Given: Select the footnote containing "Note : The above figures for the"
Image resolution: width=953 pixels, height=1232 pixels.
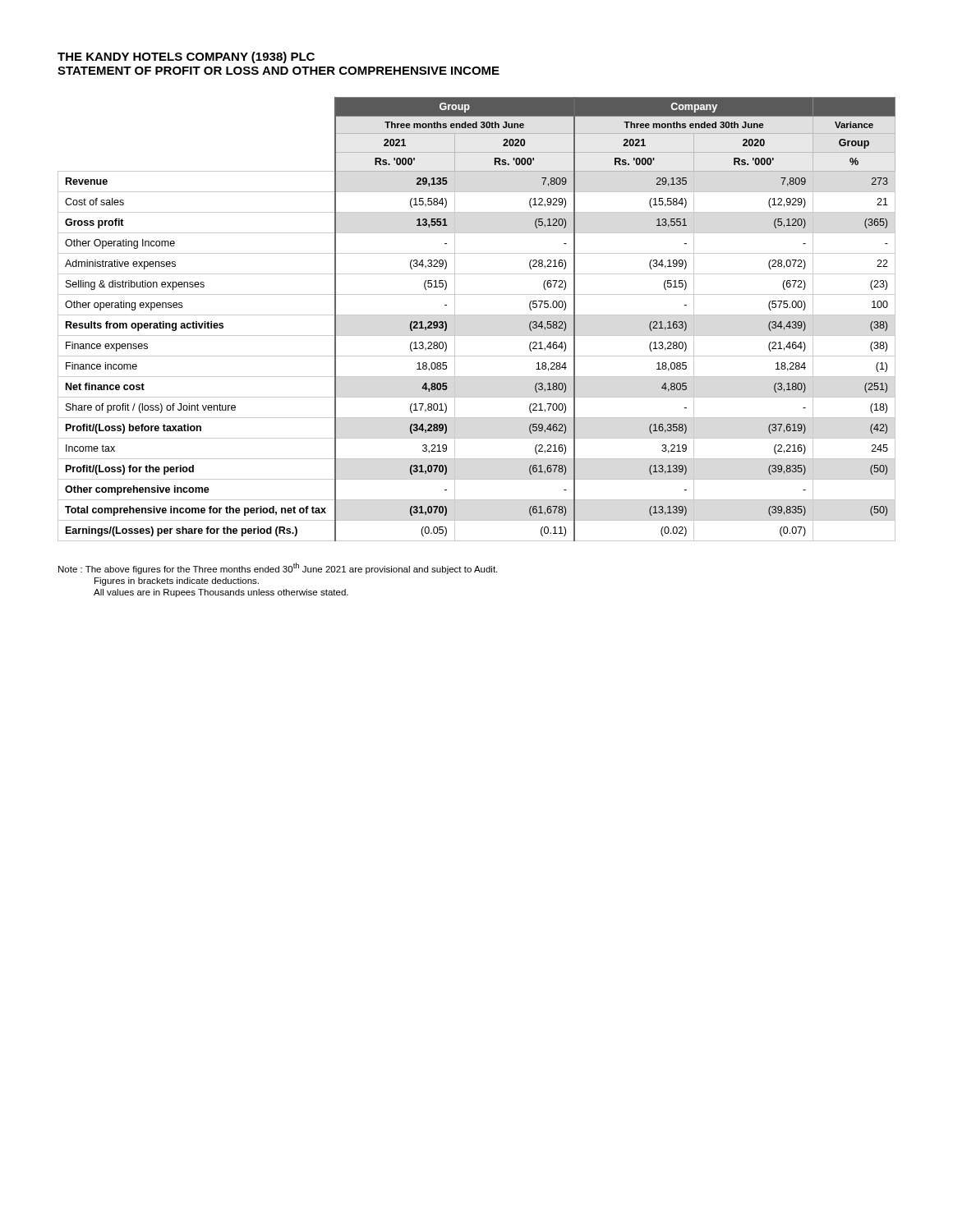Looking at the screenshot, I should click(x=476, y=579).
